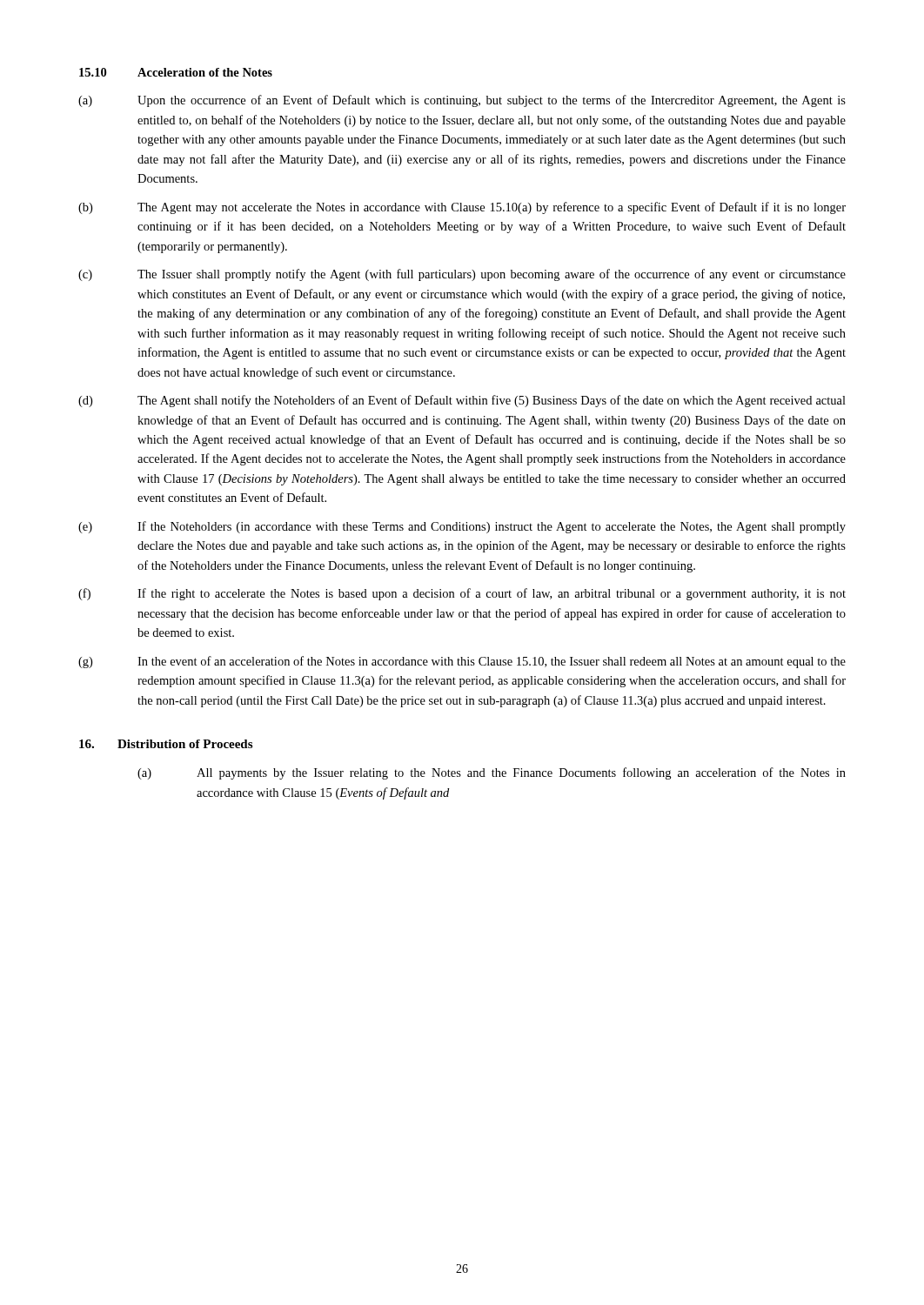Find the region starting "(f) If the"

click(462, 613)
